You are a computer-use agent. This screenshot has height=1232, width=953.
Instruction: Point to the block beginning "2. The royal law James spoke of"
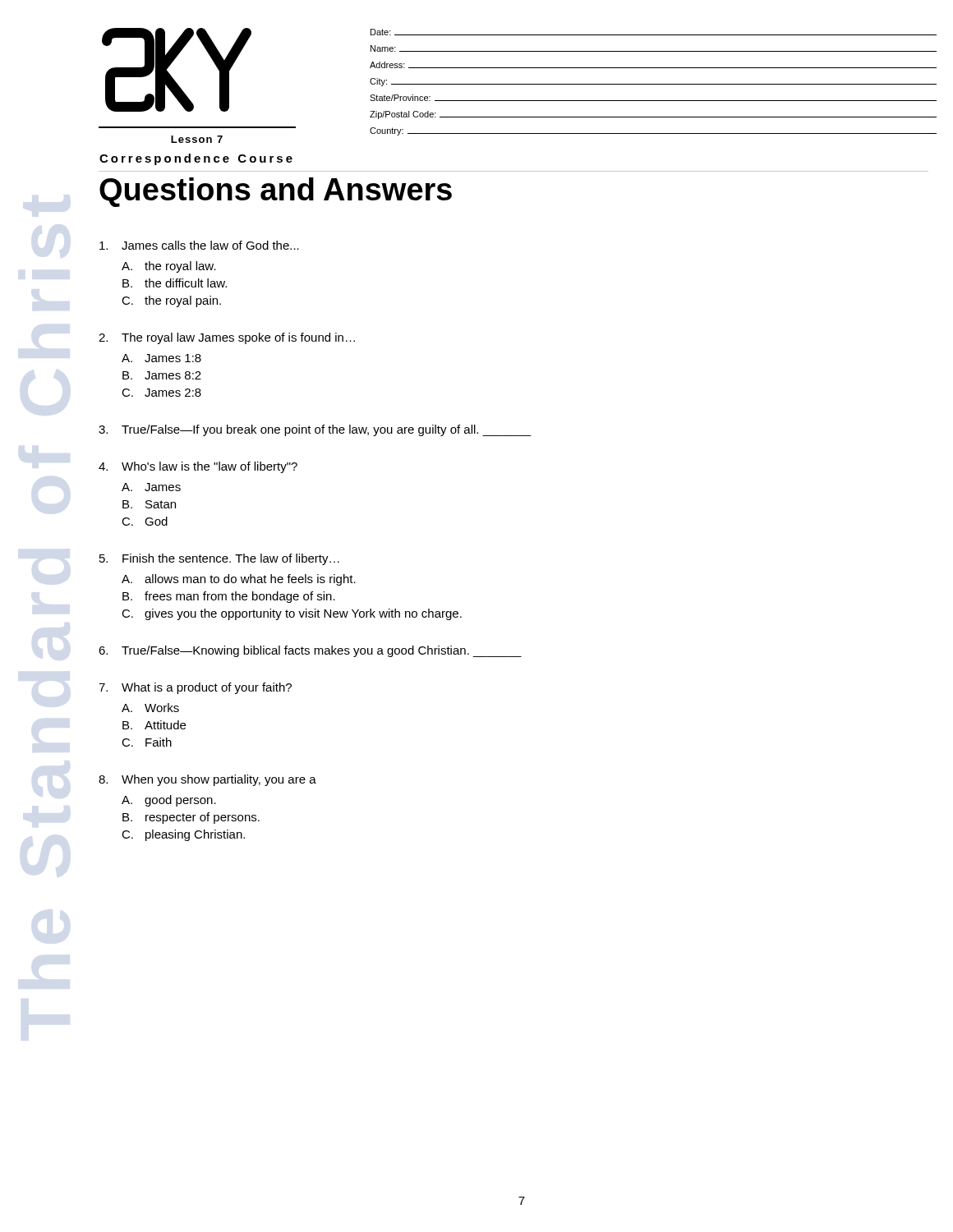click(227, 338)
